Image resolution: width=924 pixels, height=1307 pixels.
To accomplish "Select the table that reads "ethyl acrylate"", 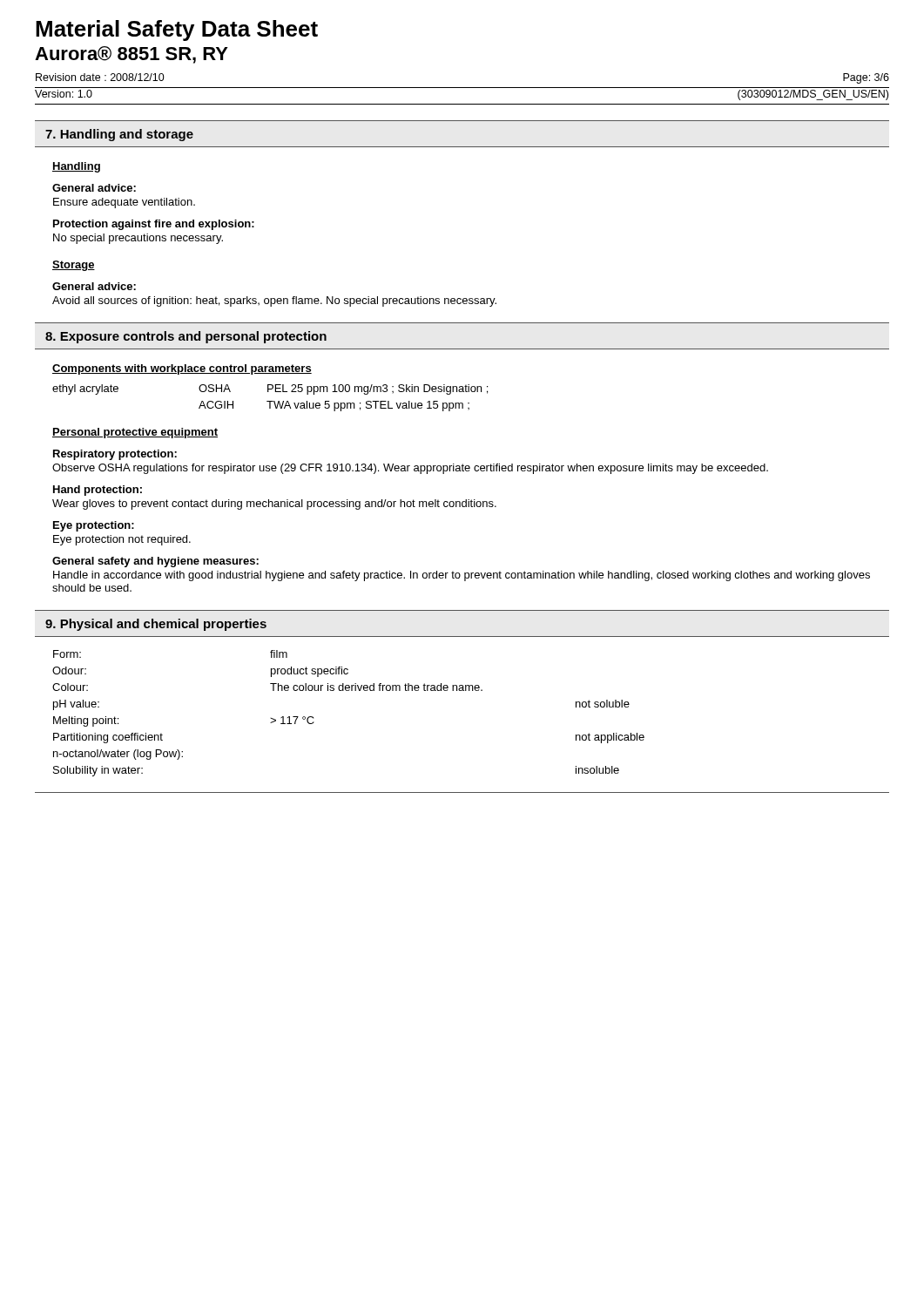I will (471, 396).
